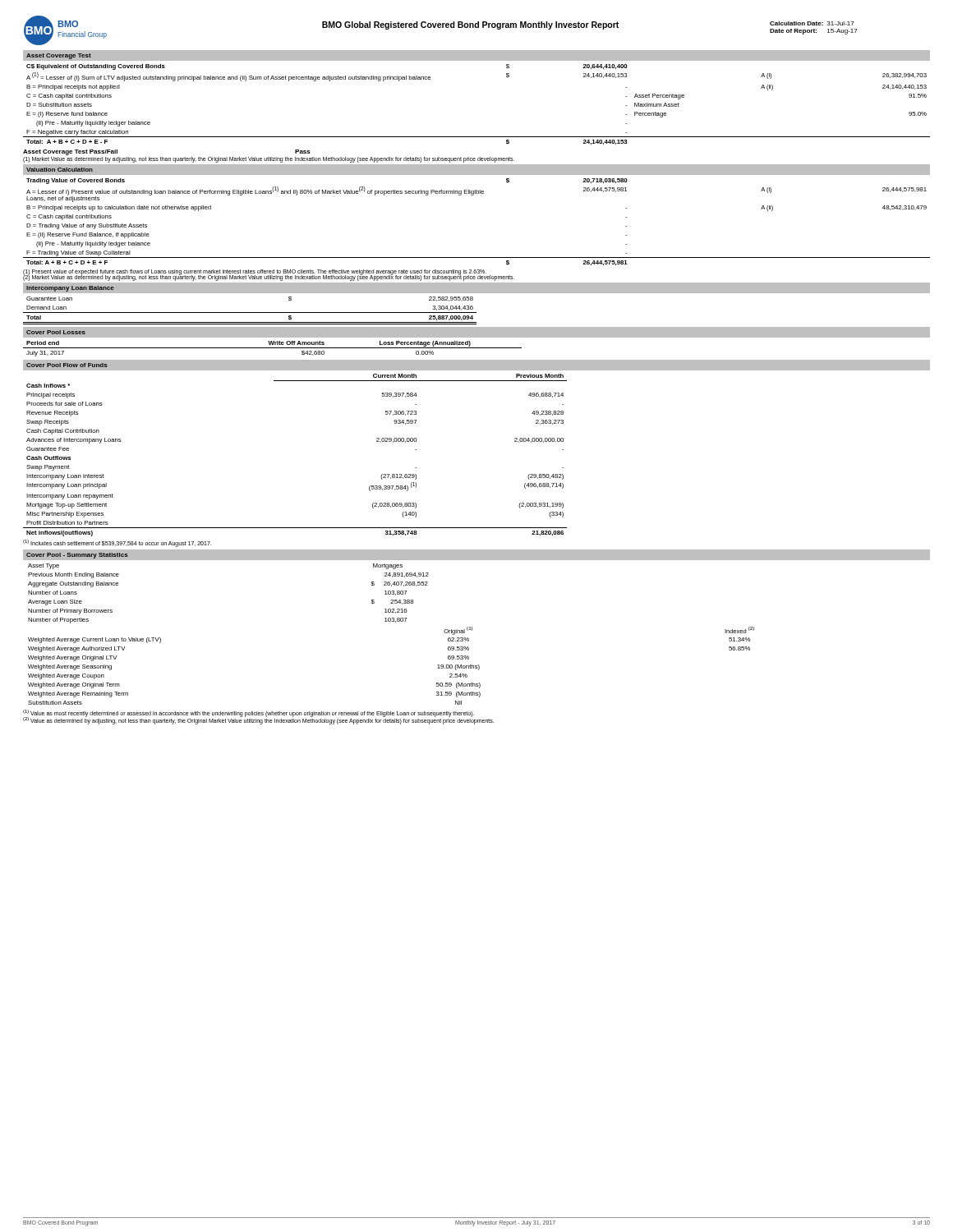953x1232 pixels.
Task: Locate the section header that opens with "Cover Pool Flow of"
Action: pyautogui.click(x=67, y=365)
